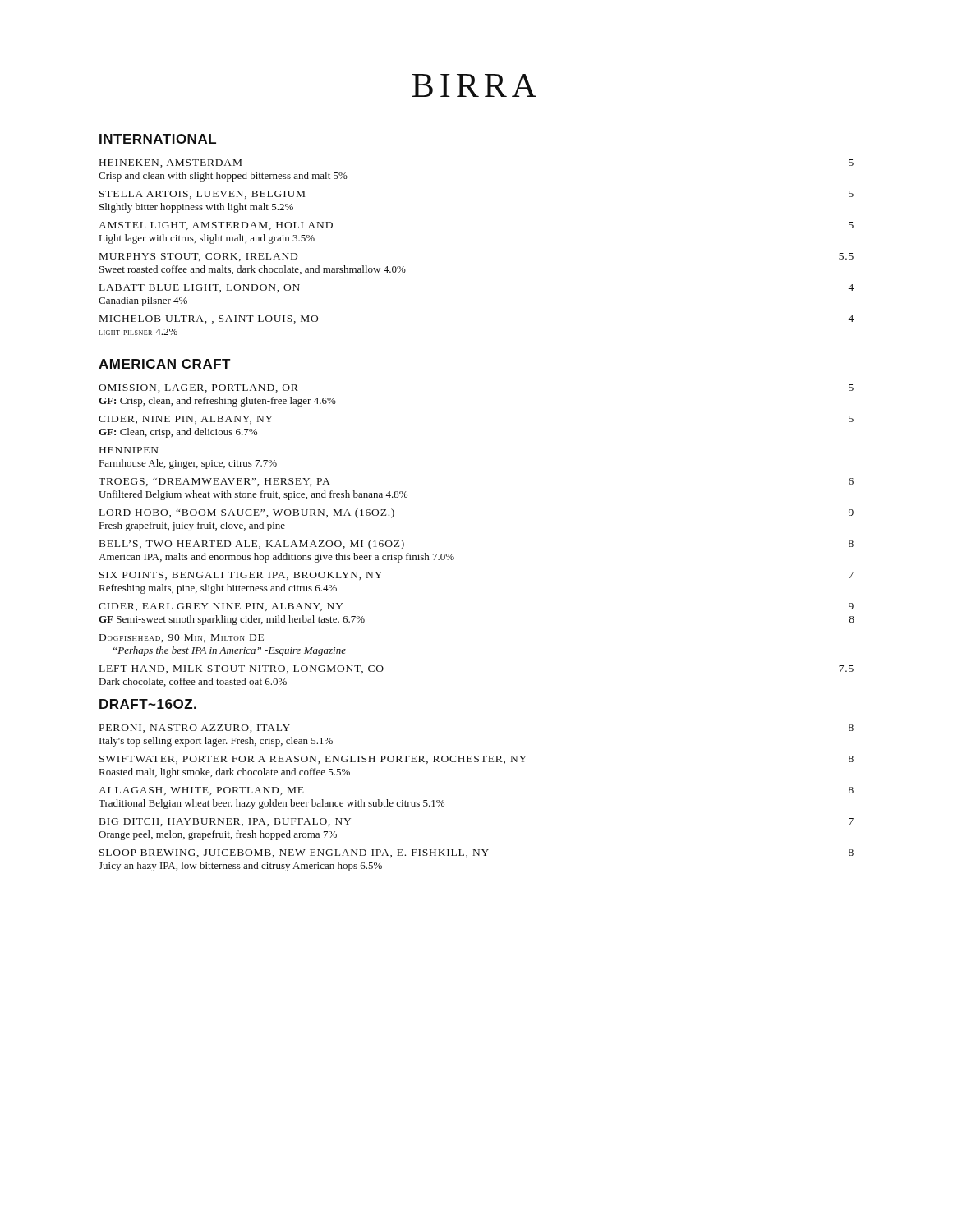Image resolution: width=953 pixels, height=1232 pixels.
Task: Navigate to the block starting "Left Hand, Milk Stout Nitro, Longmont,"
Action: tap(241, 669)
